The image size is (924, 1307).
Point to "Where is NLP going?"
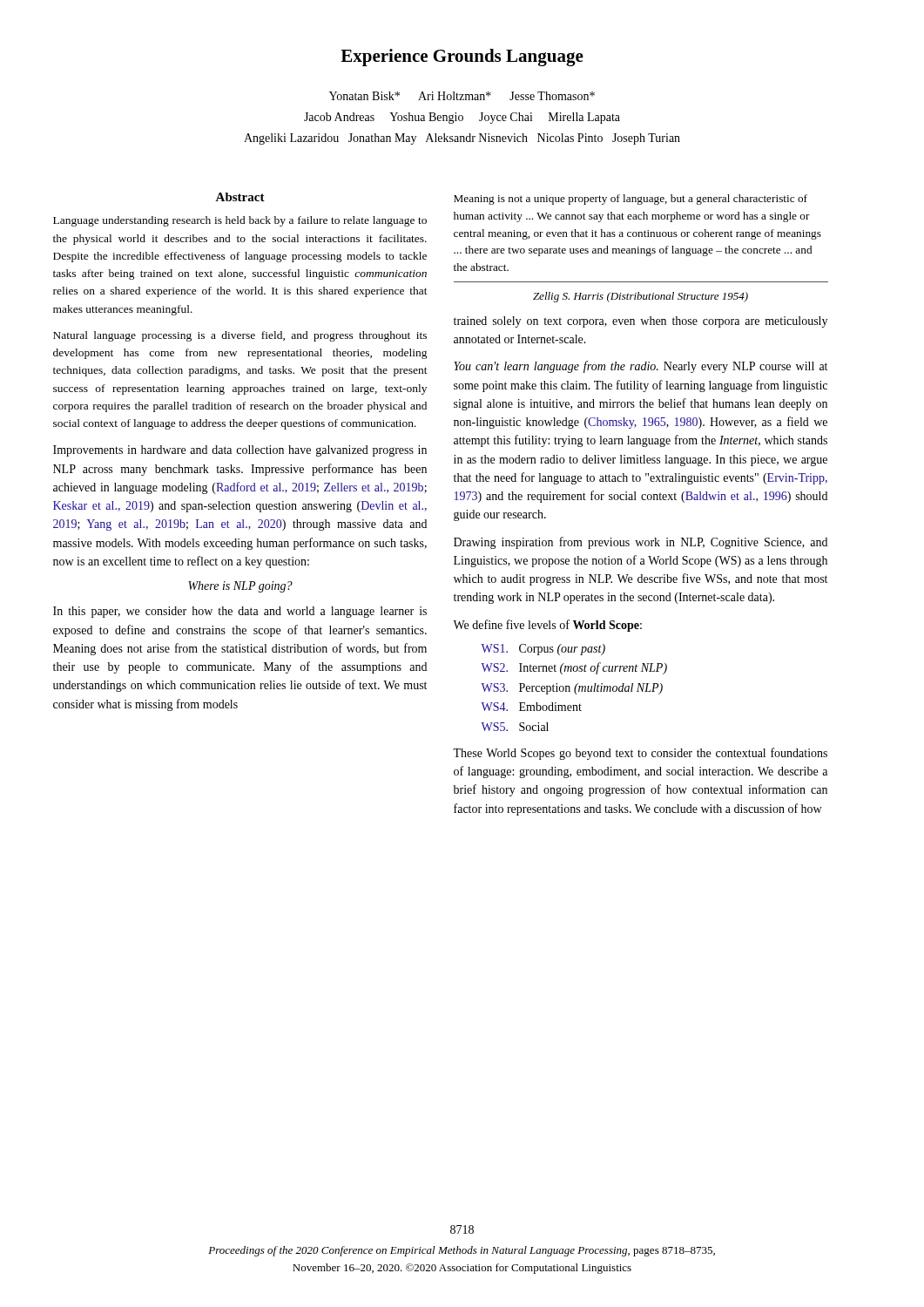pyautogui.click(x=240, y=586)
